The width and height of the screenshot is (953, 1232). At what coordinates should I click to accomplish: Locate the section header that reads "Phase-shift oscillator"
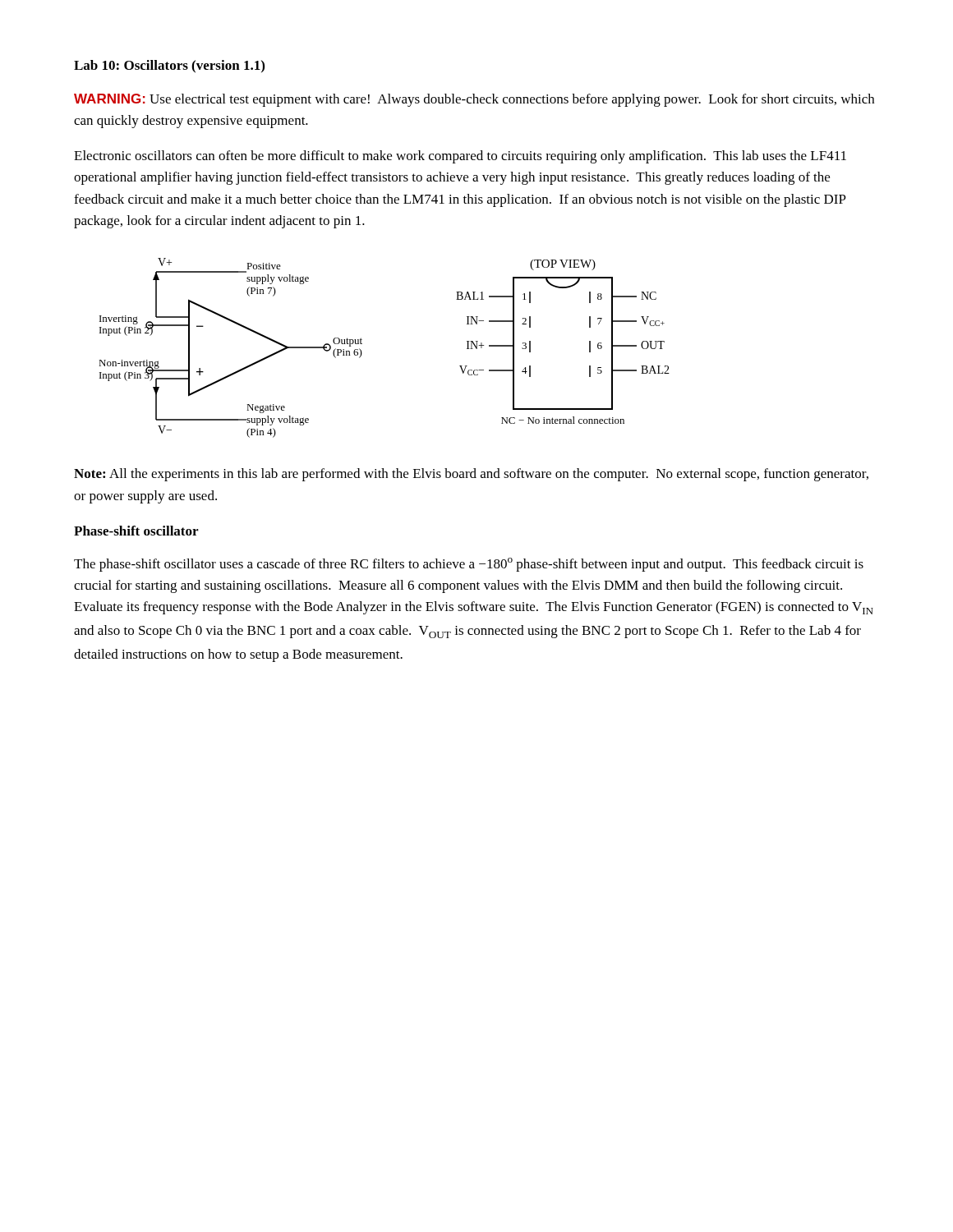pos(136,531)
